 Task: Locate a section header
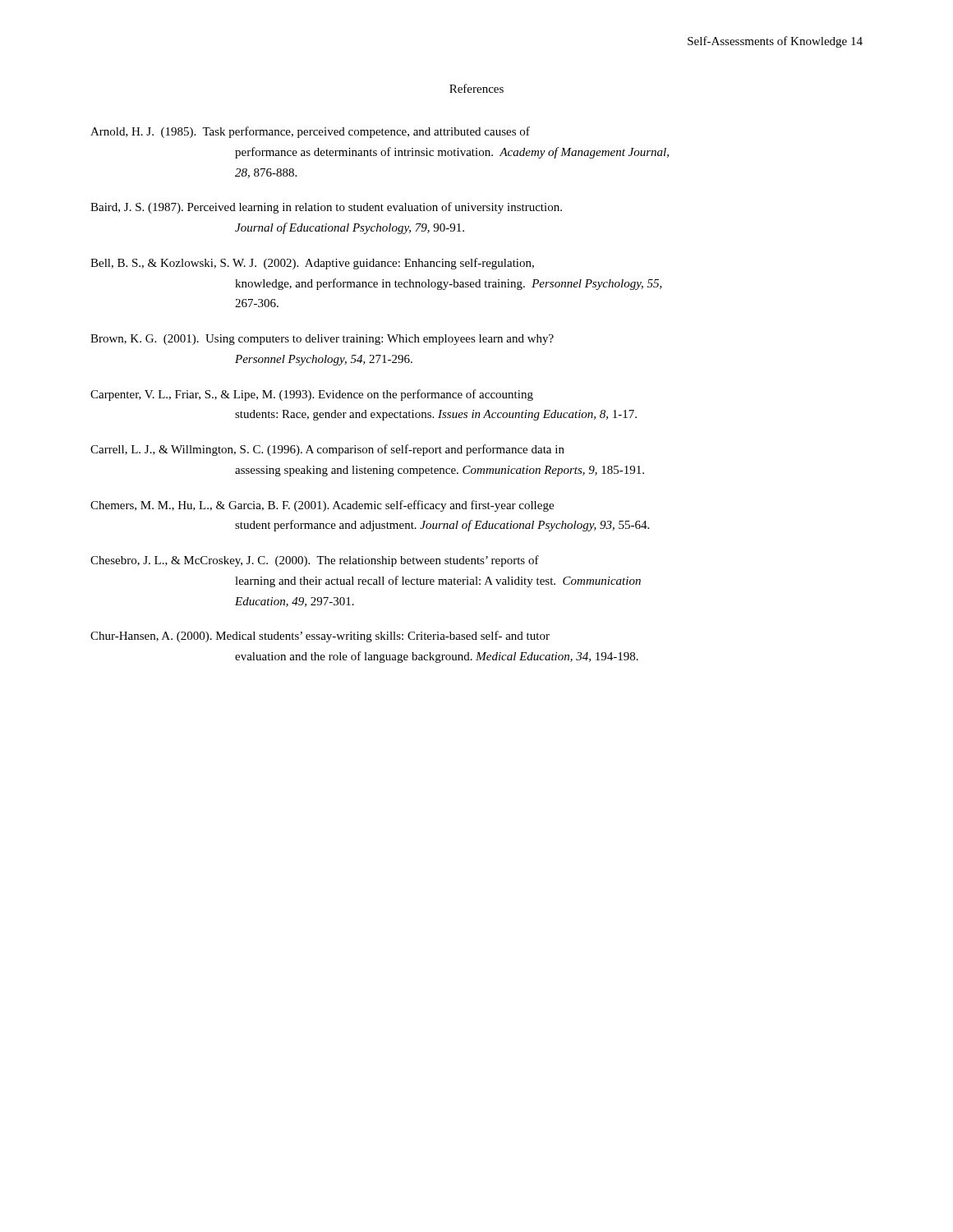point(476,89)
